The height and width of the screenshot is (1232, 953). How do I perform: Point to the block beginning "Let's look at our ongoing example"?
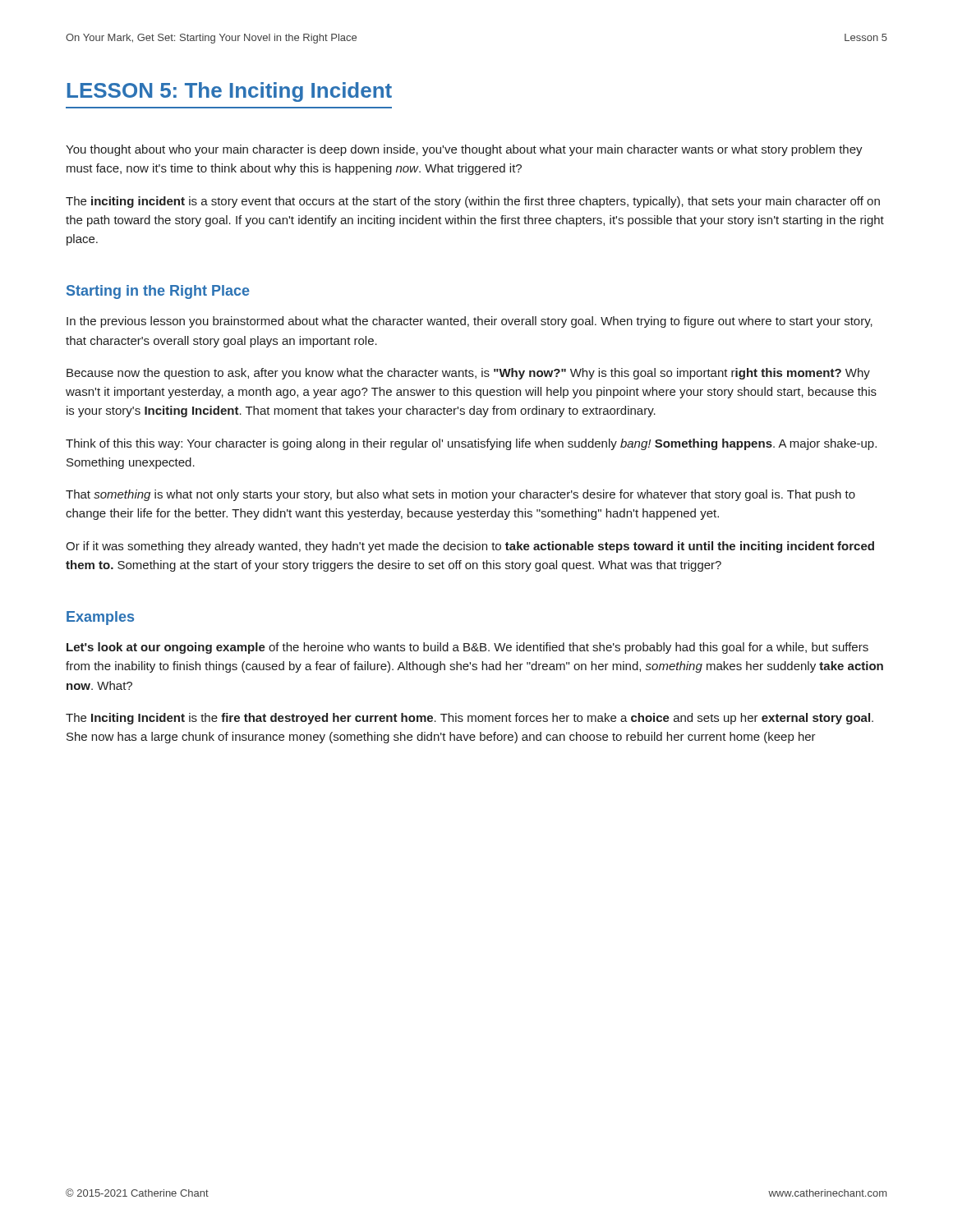click(x=475, y=666)
